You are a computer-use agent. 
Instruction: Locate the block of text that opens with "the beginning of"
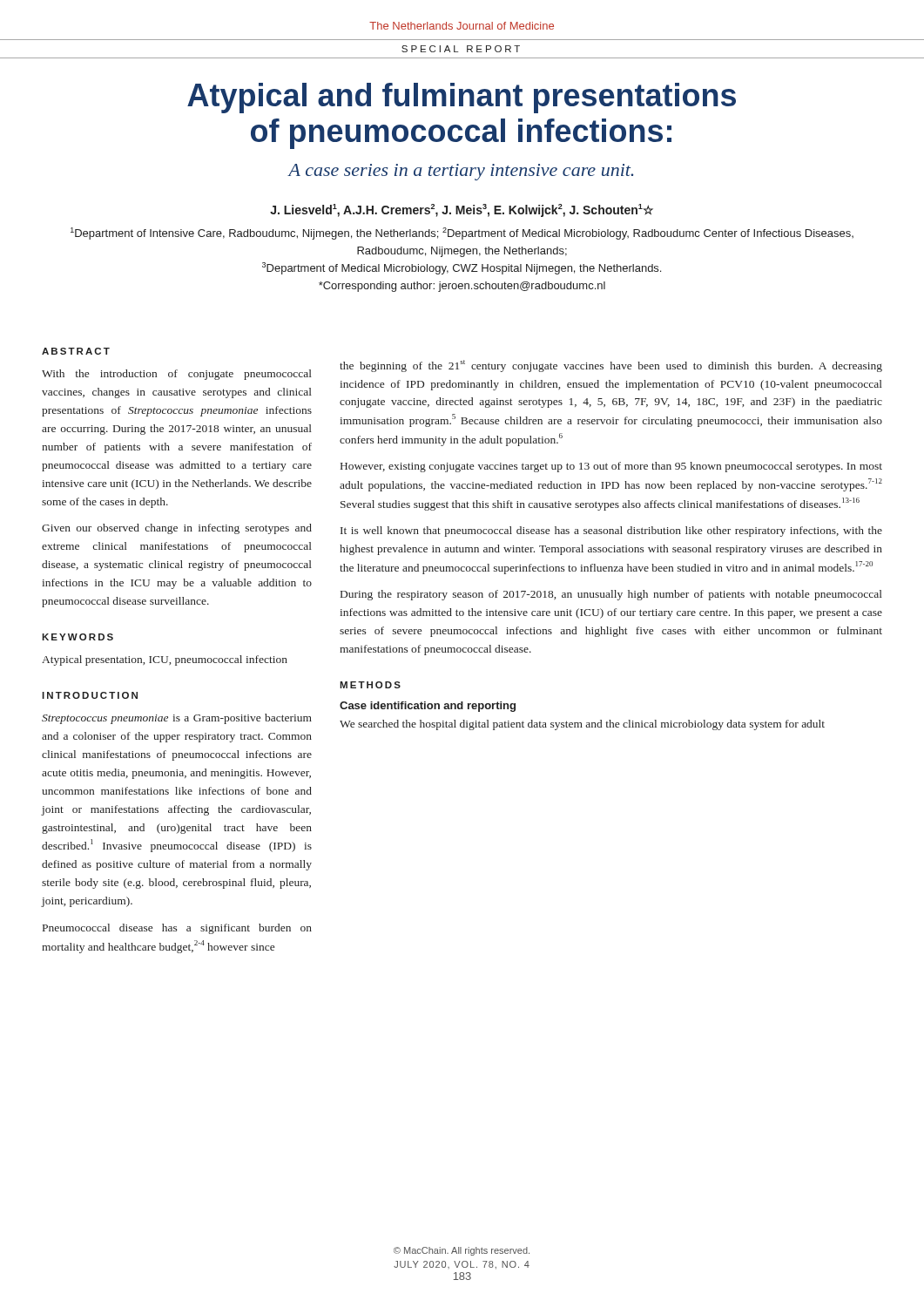[x=611, y=508]
